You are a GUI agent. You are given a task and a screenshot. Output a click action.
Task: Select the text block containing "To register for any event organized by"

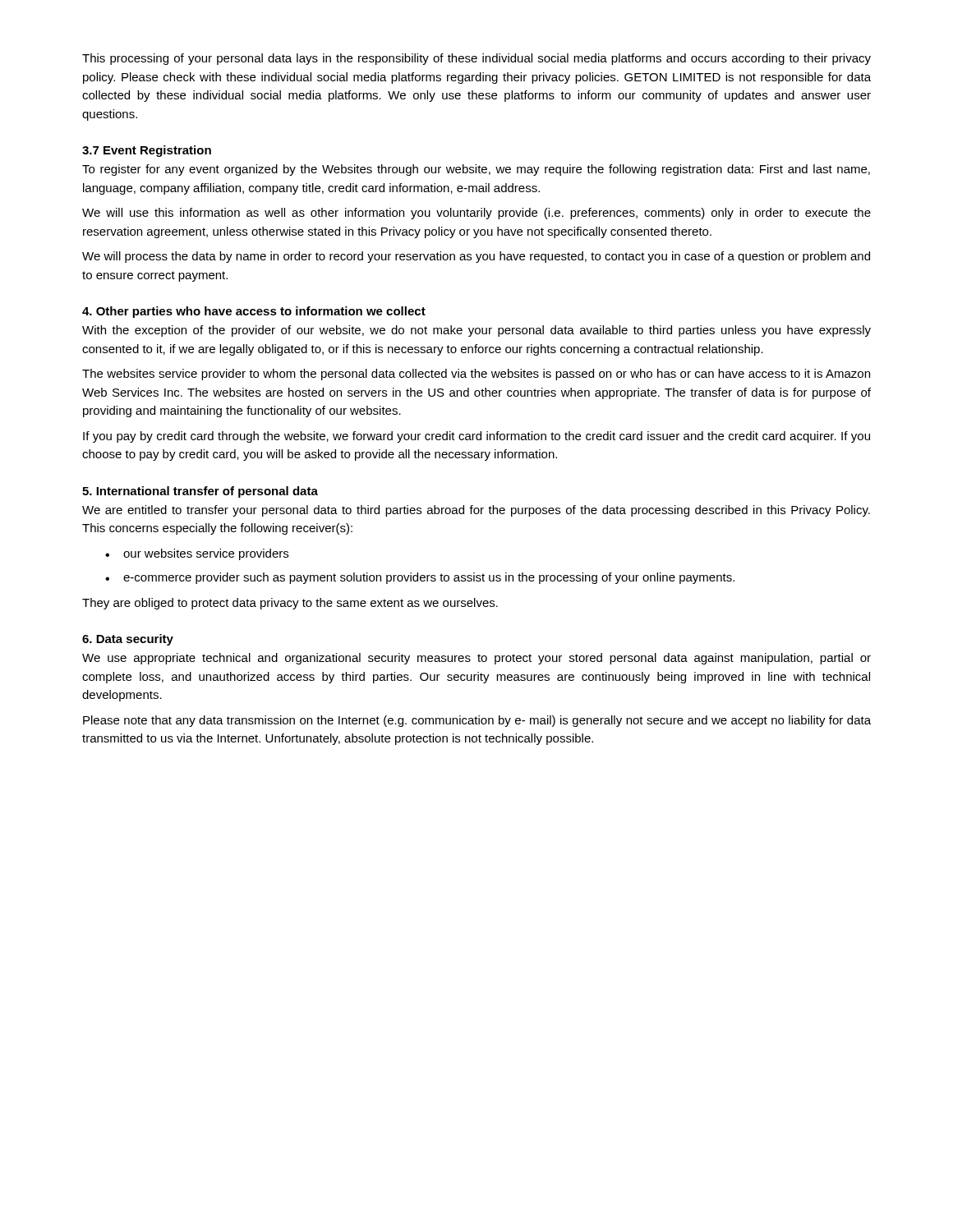(x=476, y=222)
